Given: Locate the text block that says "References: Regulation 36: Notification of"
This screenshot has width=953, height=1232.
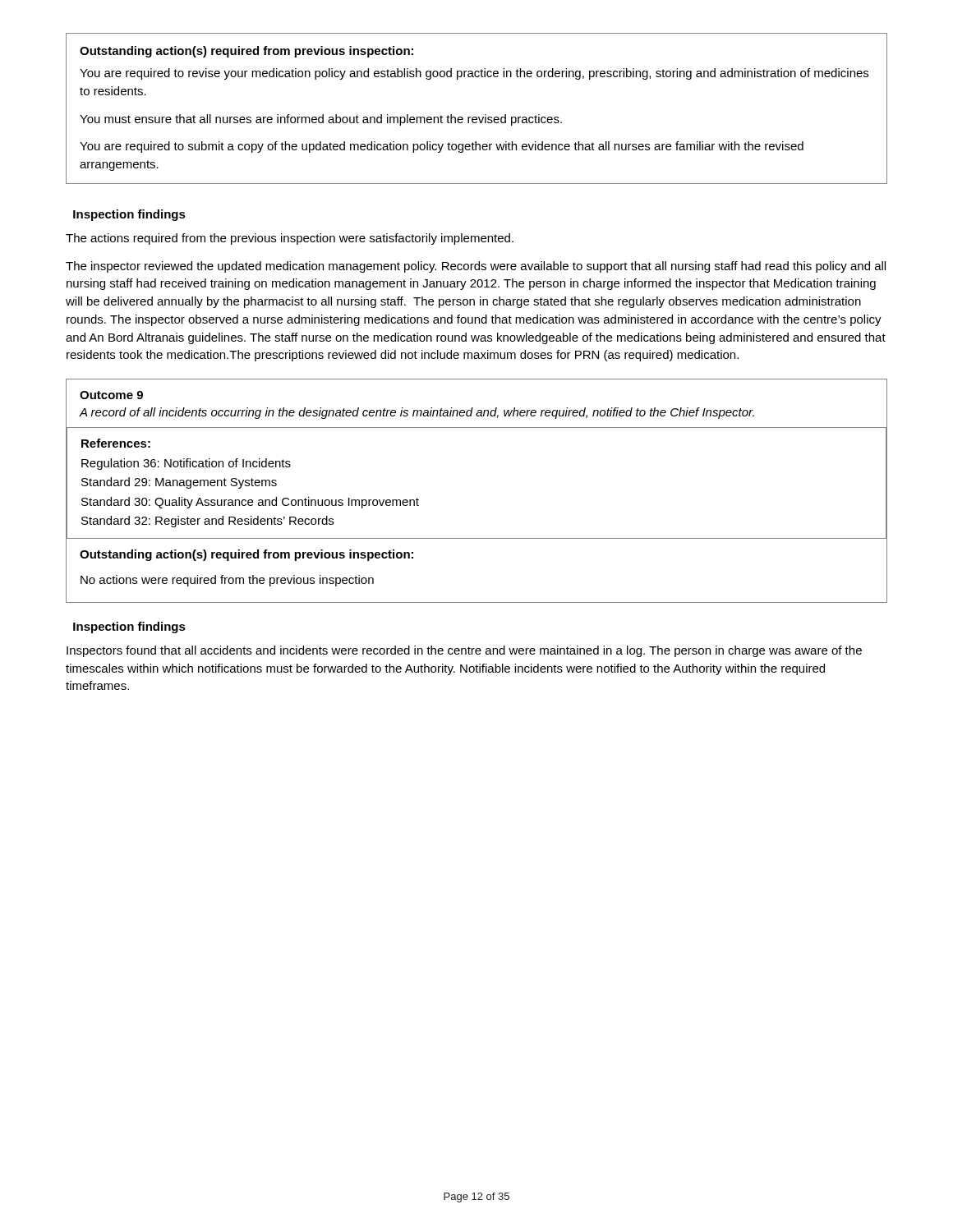Looking at the screenshot, I should click(x=116, y=443).
